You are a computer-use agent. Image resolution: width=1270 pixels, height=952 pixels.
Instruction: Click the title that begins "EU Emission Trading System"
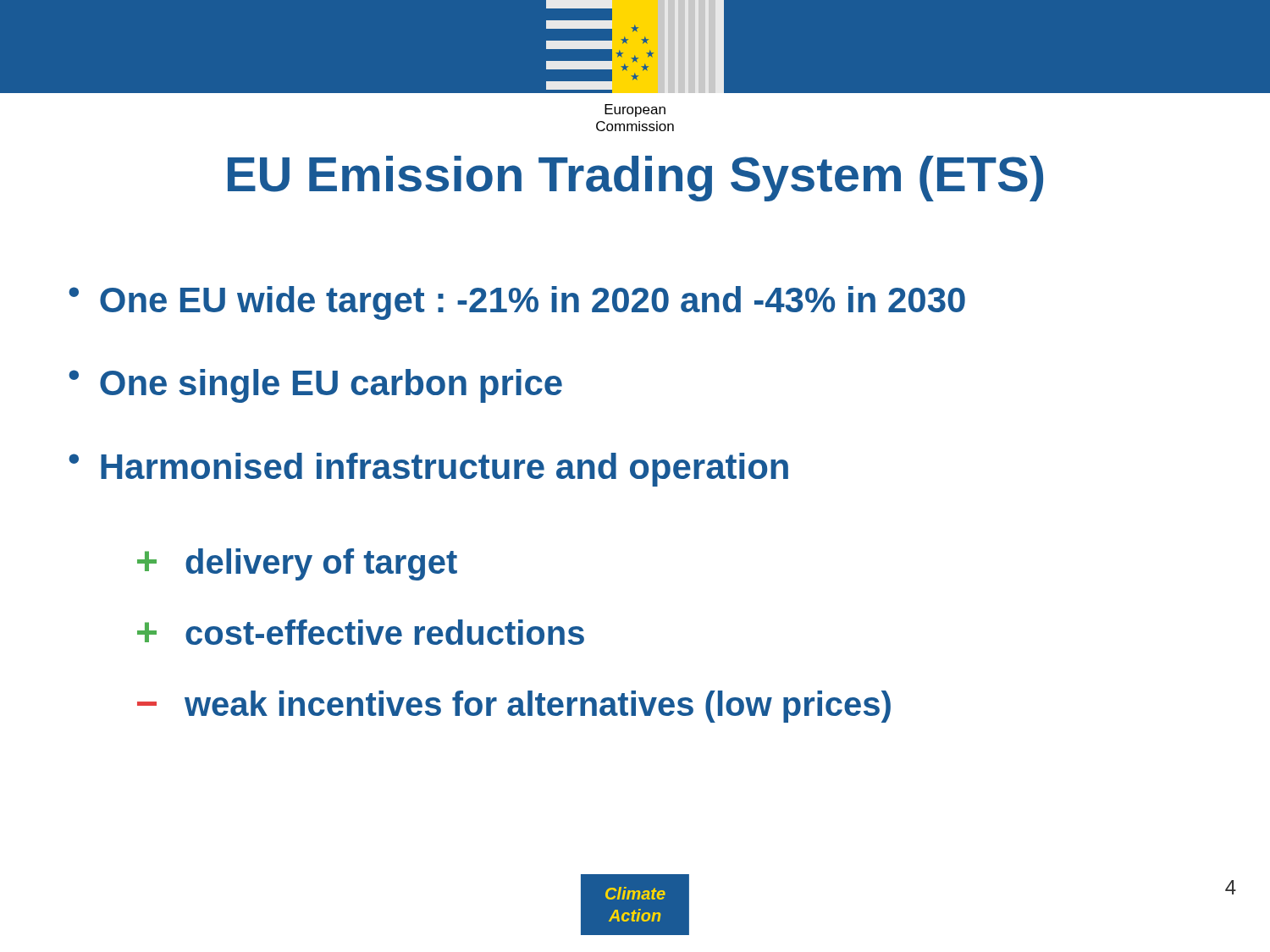coord(635,174)
